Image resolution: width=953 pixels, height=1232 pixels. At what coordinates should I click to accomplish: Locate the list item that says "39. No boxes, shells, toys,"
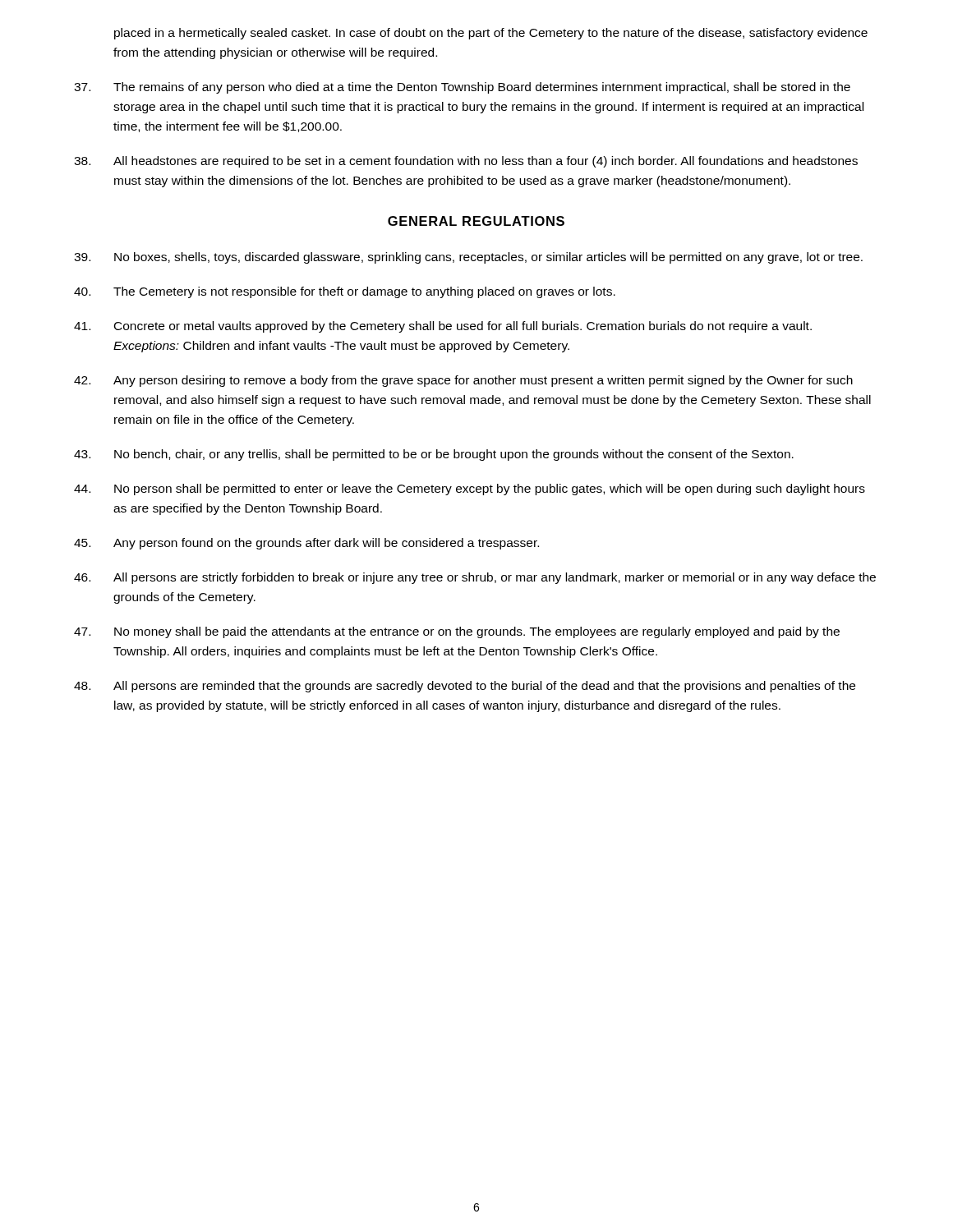476,257
